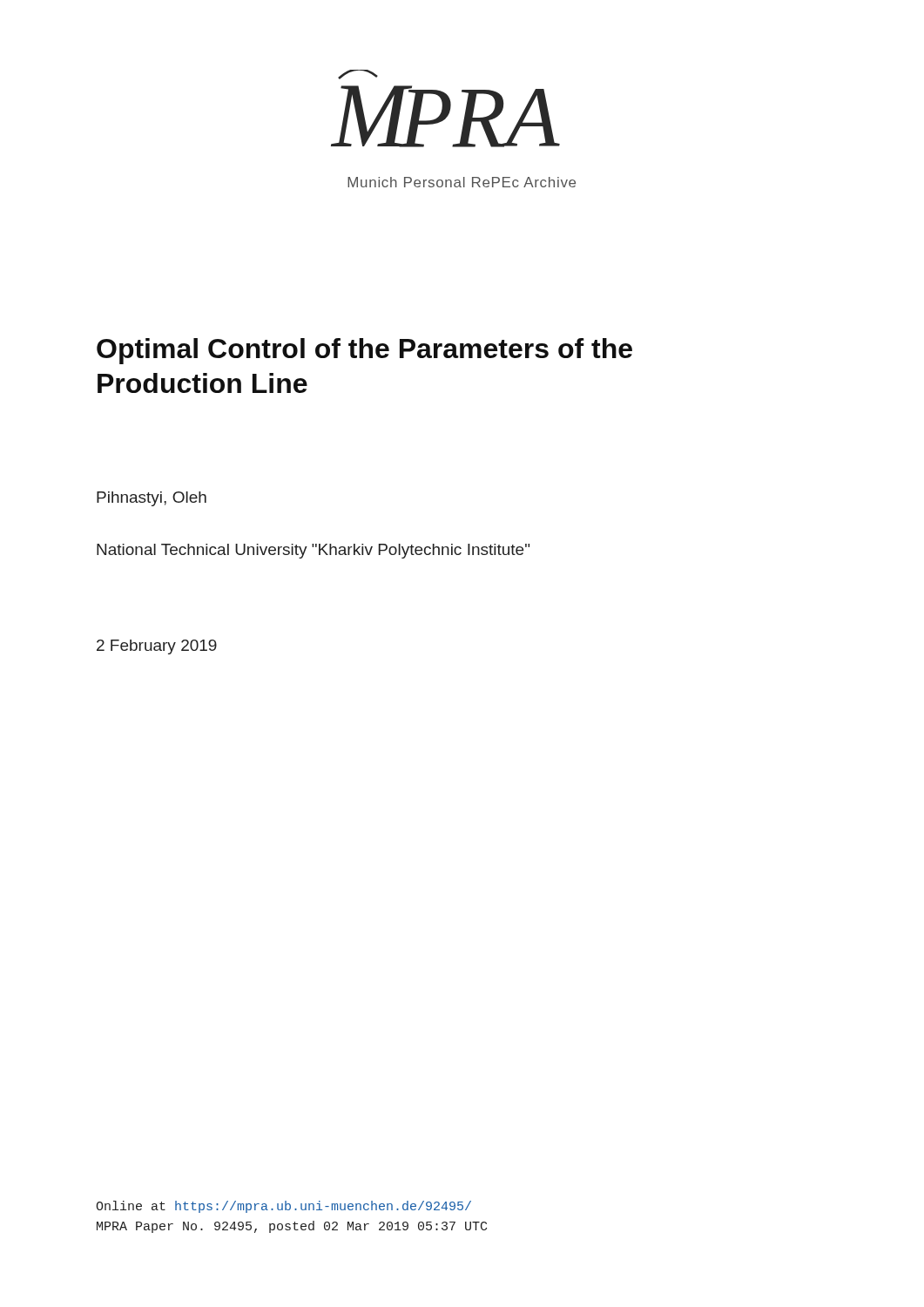This screenshot has width=924, height=1307.
Task: Where is the passage that starts "National Technical University "Kharkiv Polytechnic"?
Action: [313, 549]
